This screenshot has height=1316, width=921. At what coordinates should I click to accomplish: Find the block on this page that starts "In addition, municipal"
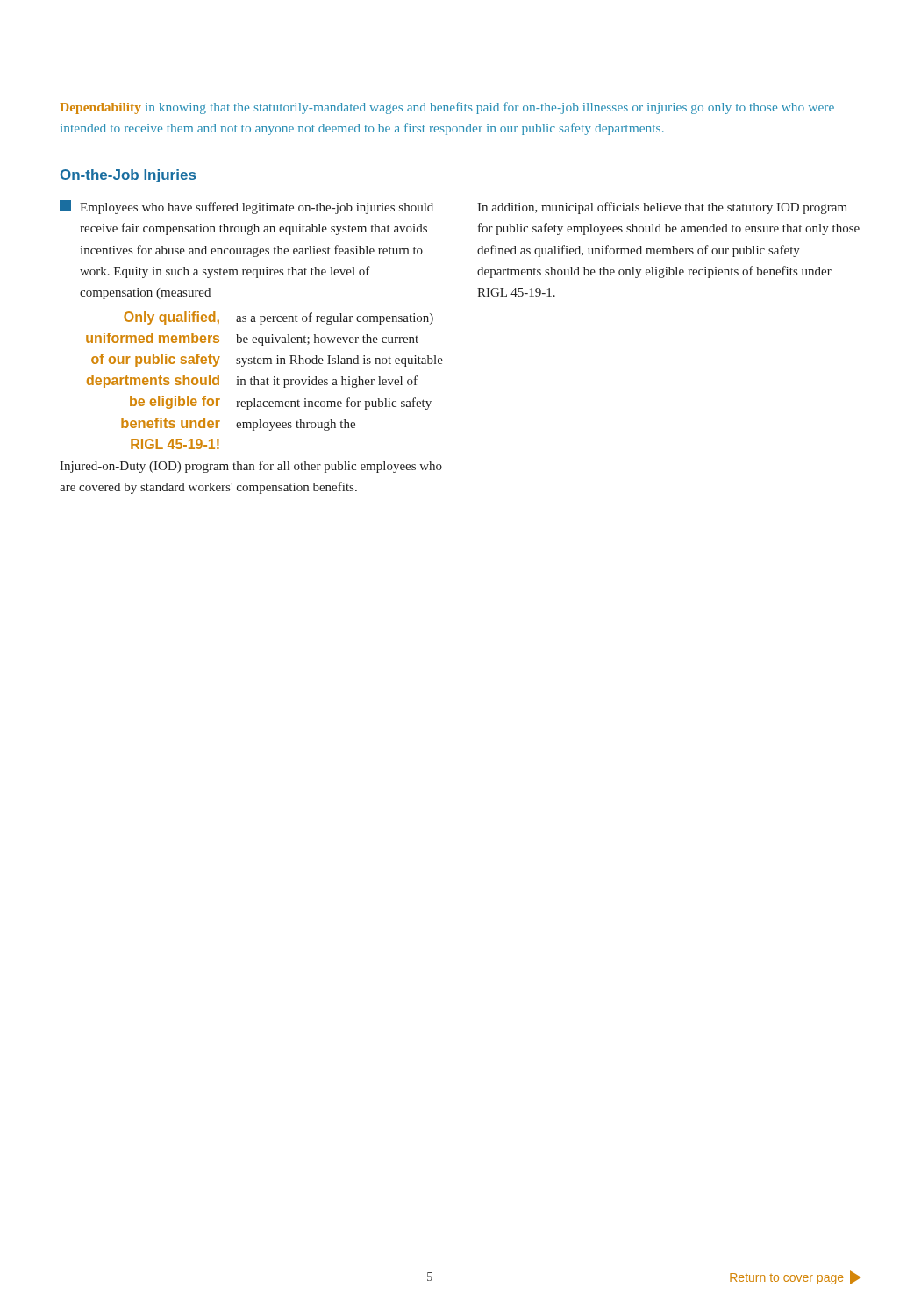tap(668, 250)
